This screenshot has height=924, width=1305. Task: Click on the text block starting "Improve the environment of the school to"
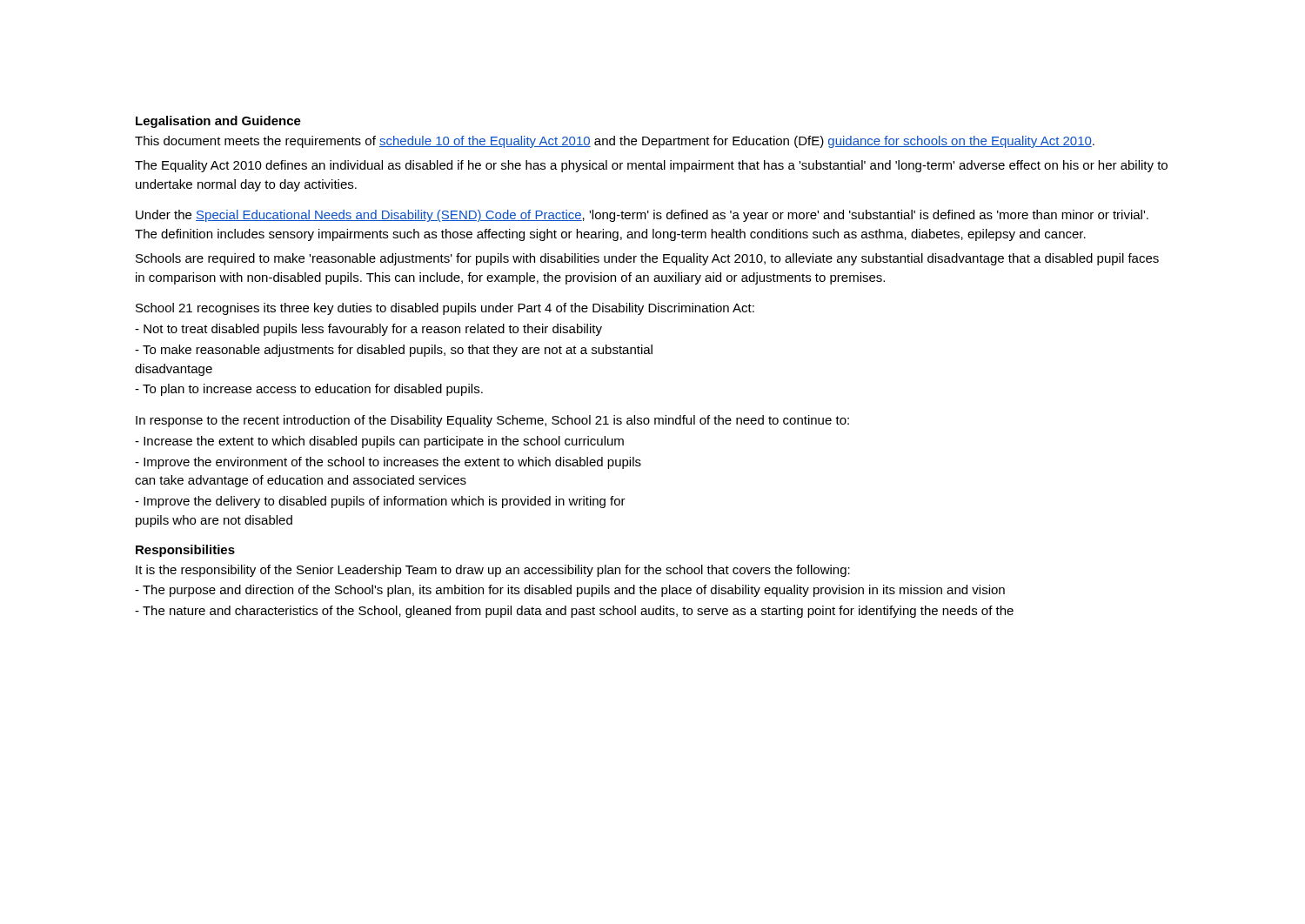click(x=388, y=471)
